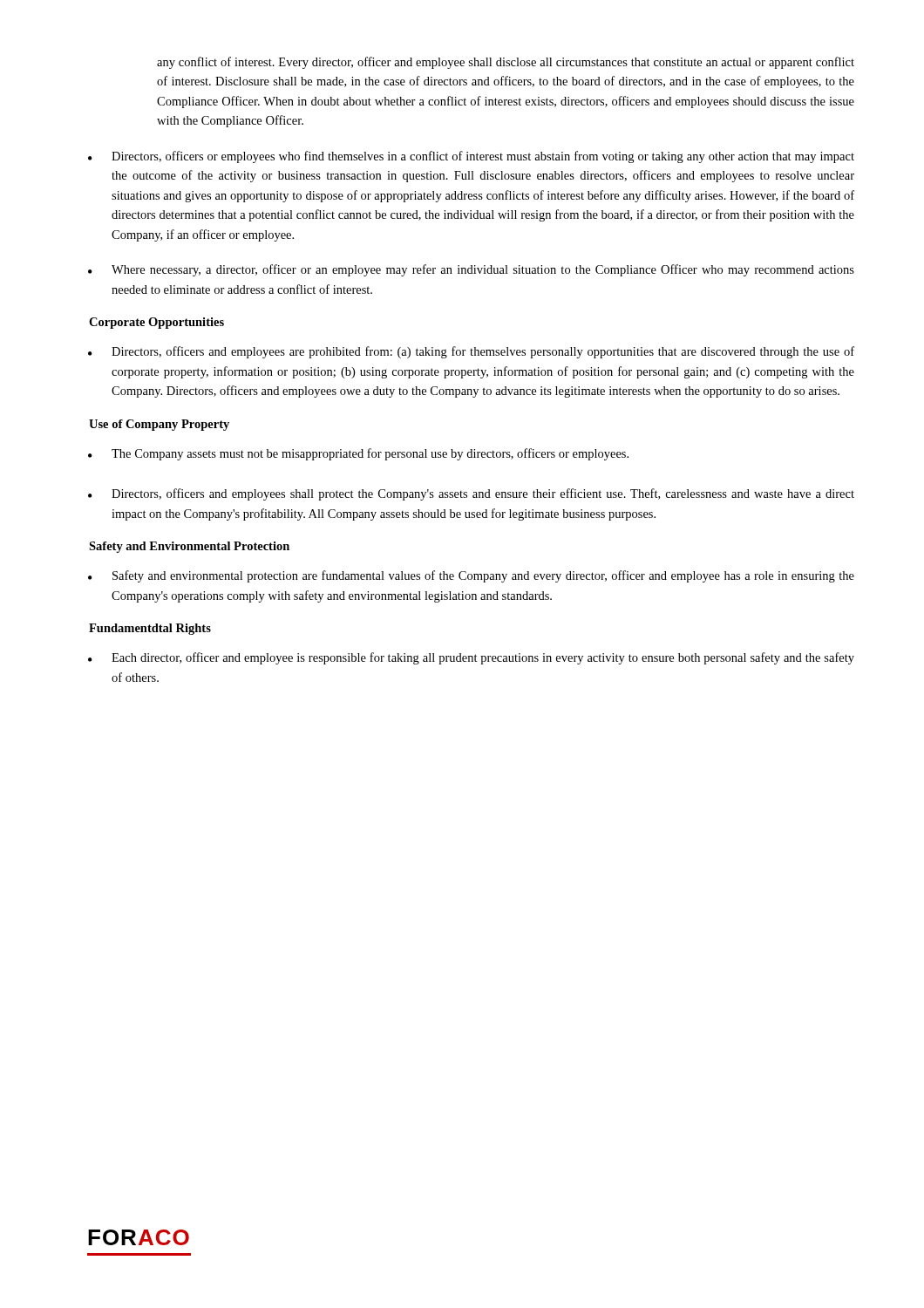Viewport: 924px width, 1308px height.
Task: Navigate to the text starting "Use of Company Property"
Action: 159,423
